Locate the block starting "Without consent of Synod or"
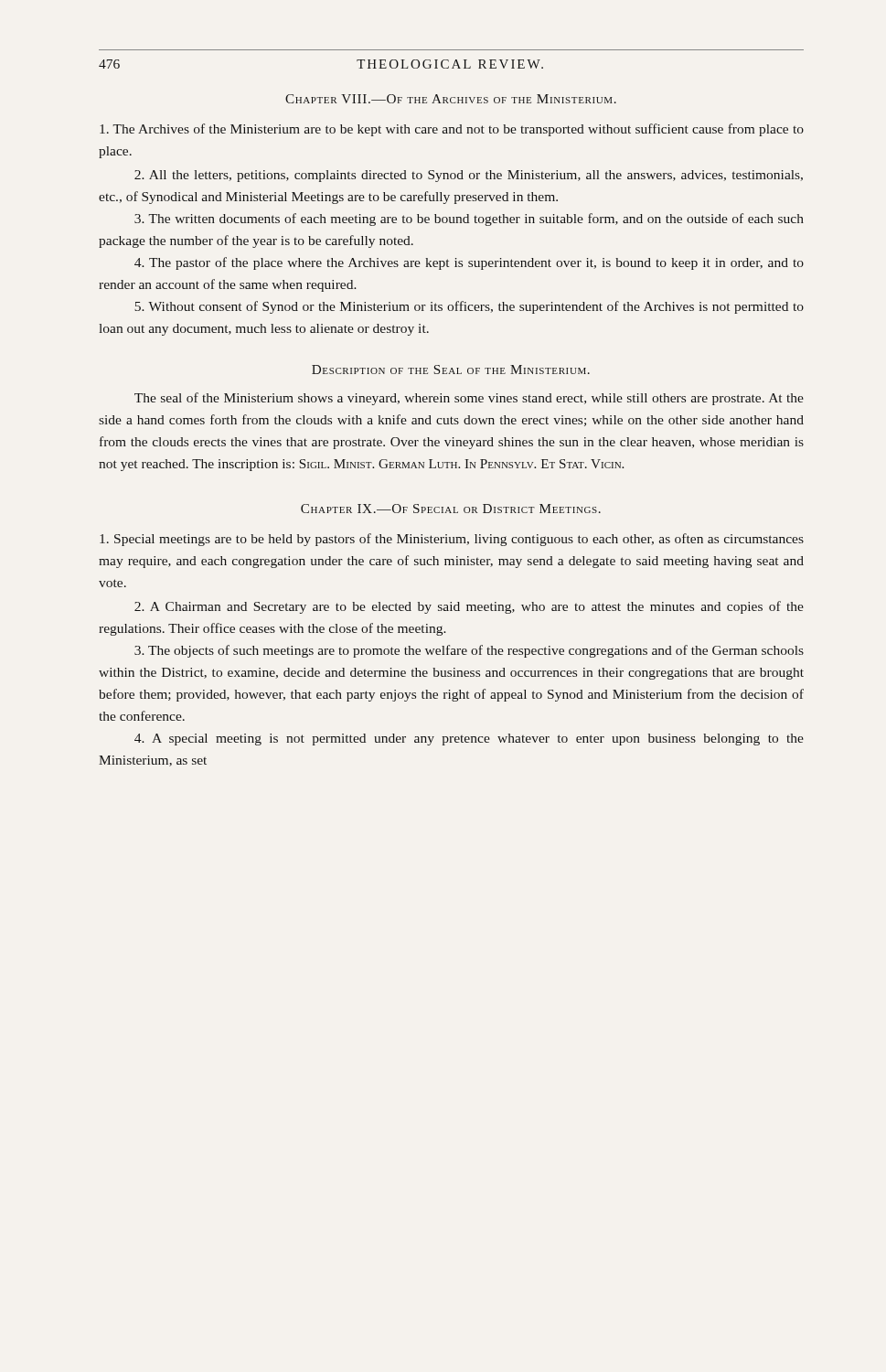This screenshot has width=886, height=1372. click(x=451, y=317)
